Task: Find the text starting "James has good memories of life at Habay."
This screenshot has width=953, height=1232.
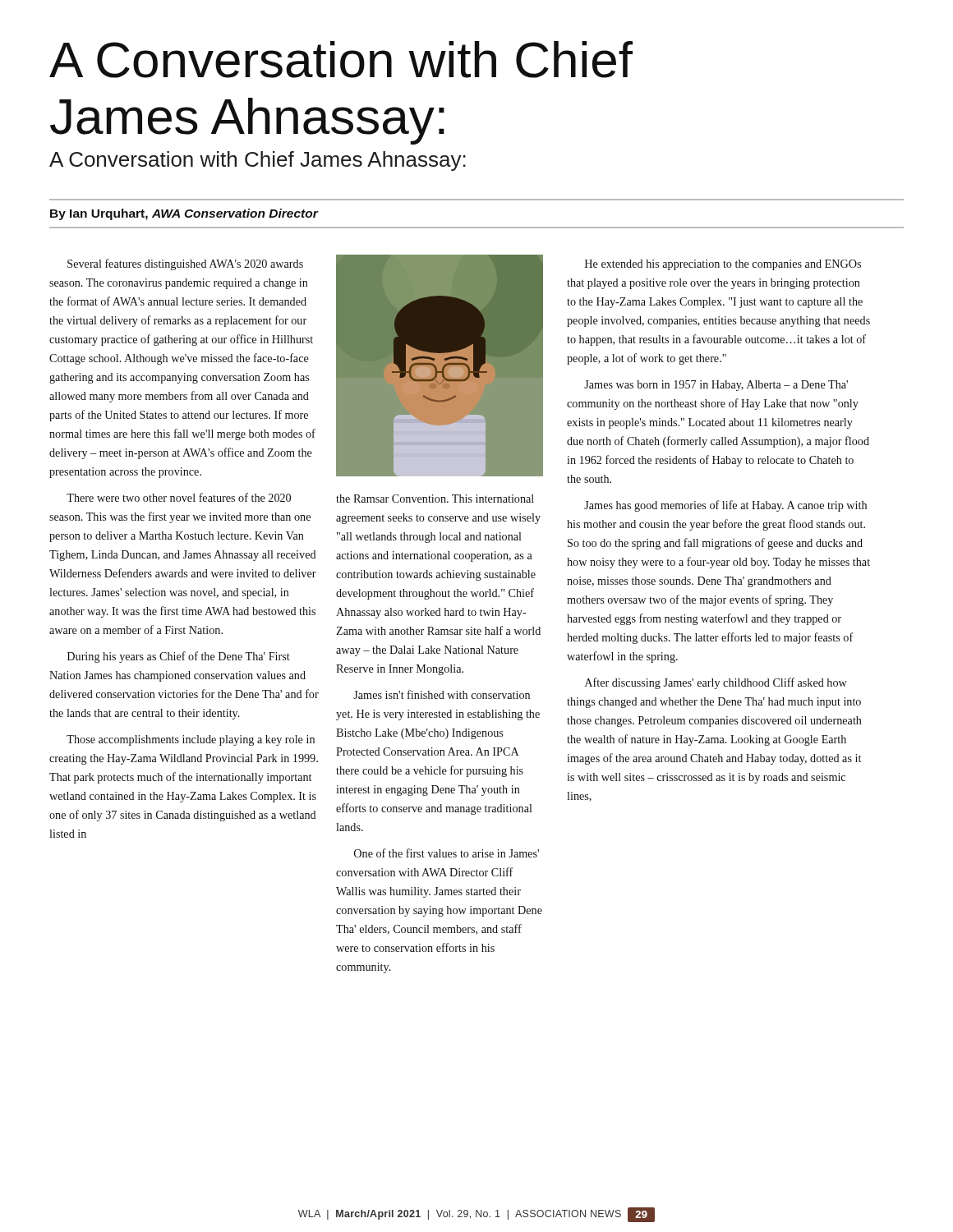Action: click(719, 581)
